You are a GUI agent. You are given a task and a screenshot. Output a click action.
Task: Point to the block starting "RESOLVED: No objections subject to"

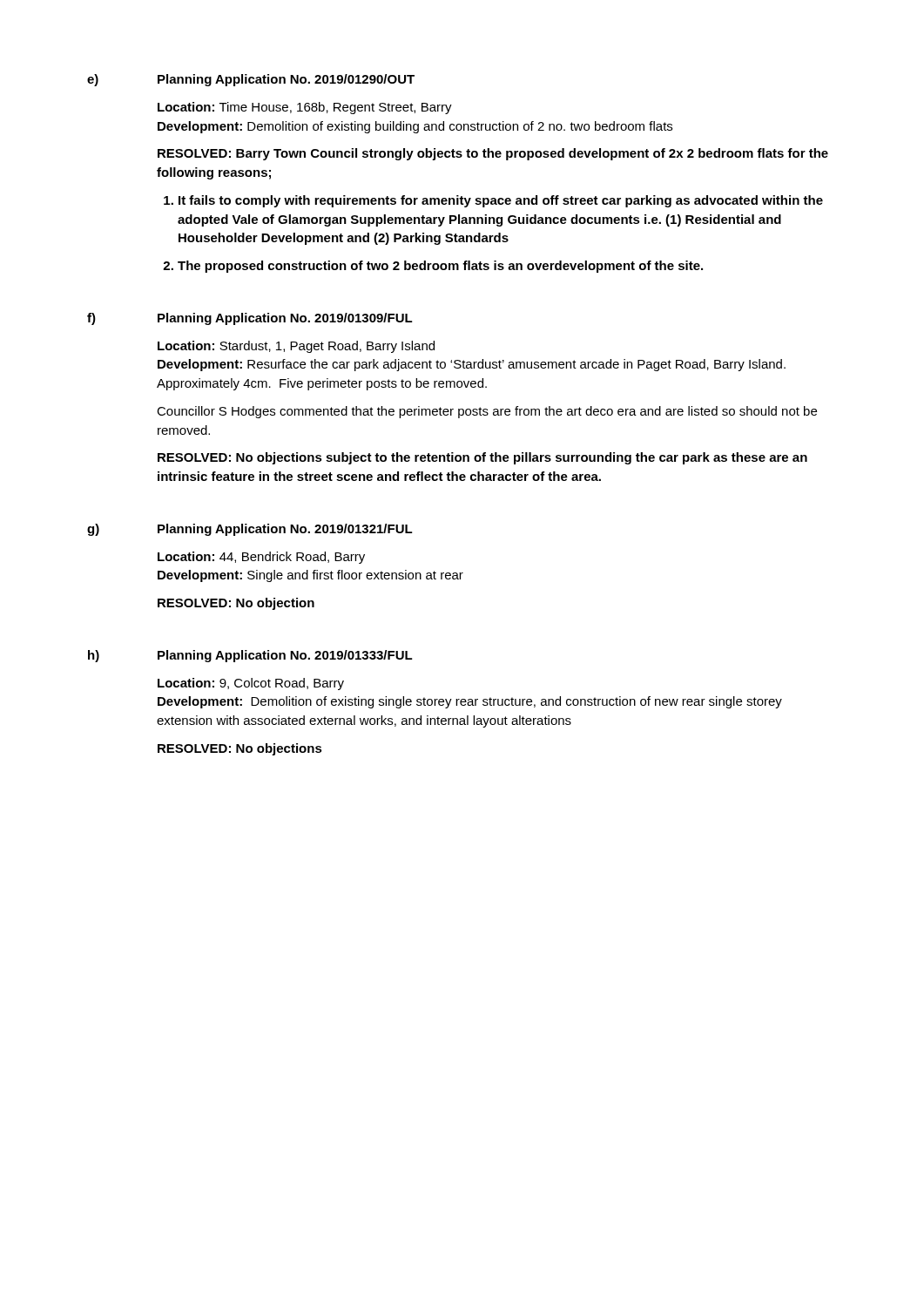tap(482, 467)
